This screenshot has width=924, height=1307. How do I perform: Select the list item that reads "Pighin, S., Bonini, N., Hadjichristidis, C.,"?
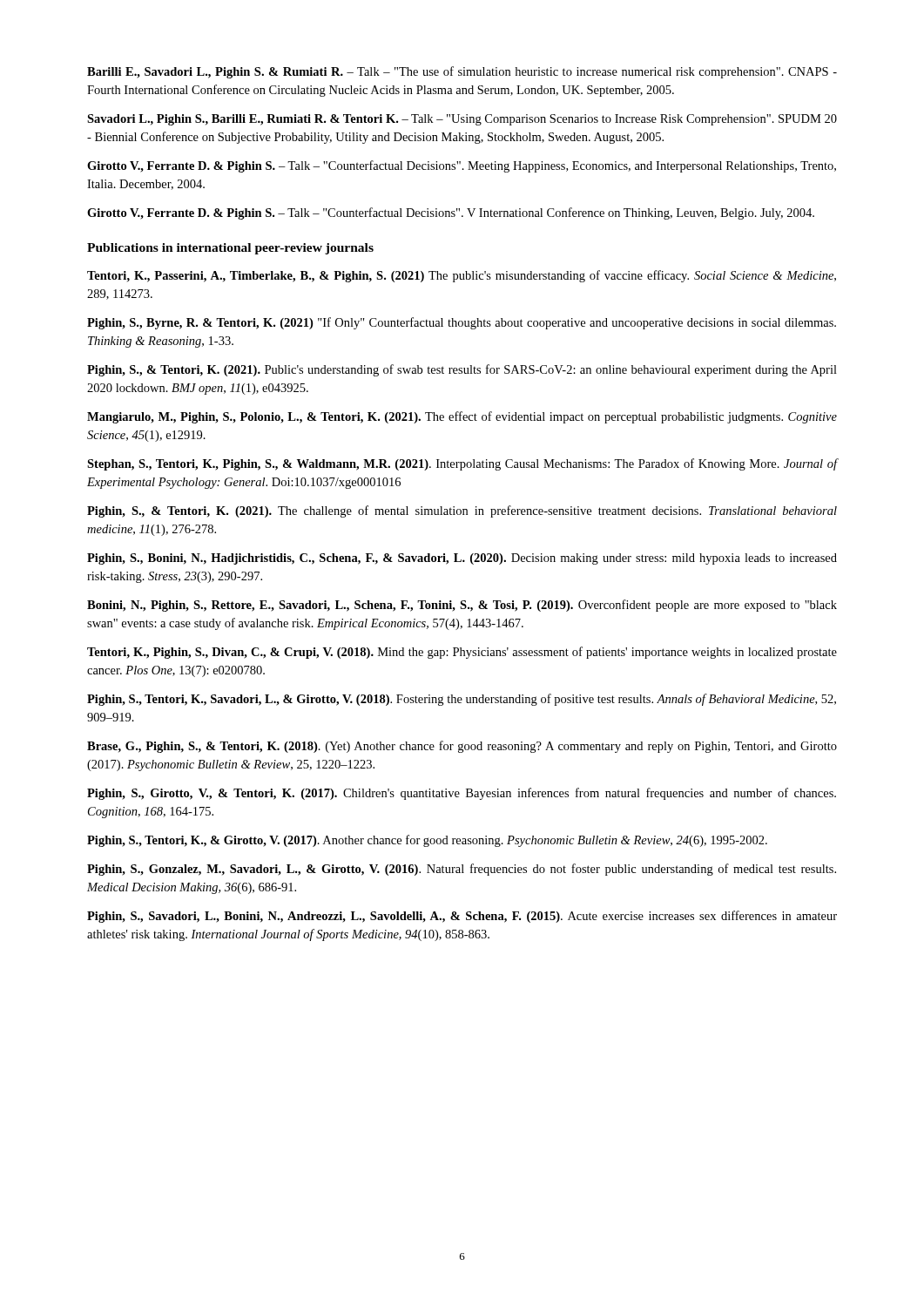(462, 567)
